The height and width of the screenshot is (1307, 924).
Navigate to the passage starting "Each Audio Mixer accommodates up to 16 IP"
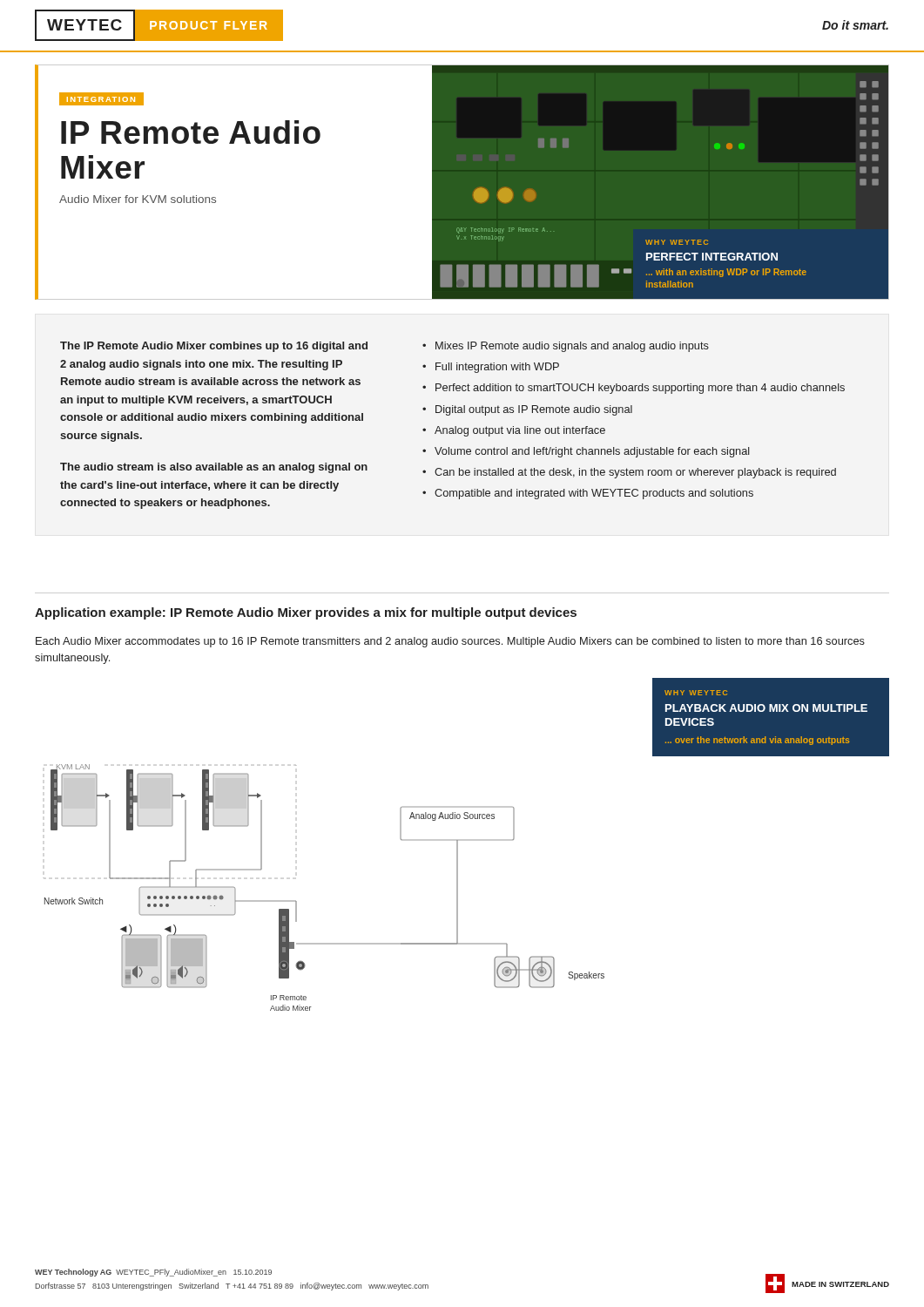pos(450,649)
